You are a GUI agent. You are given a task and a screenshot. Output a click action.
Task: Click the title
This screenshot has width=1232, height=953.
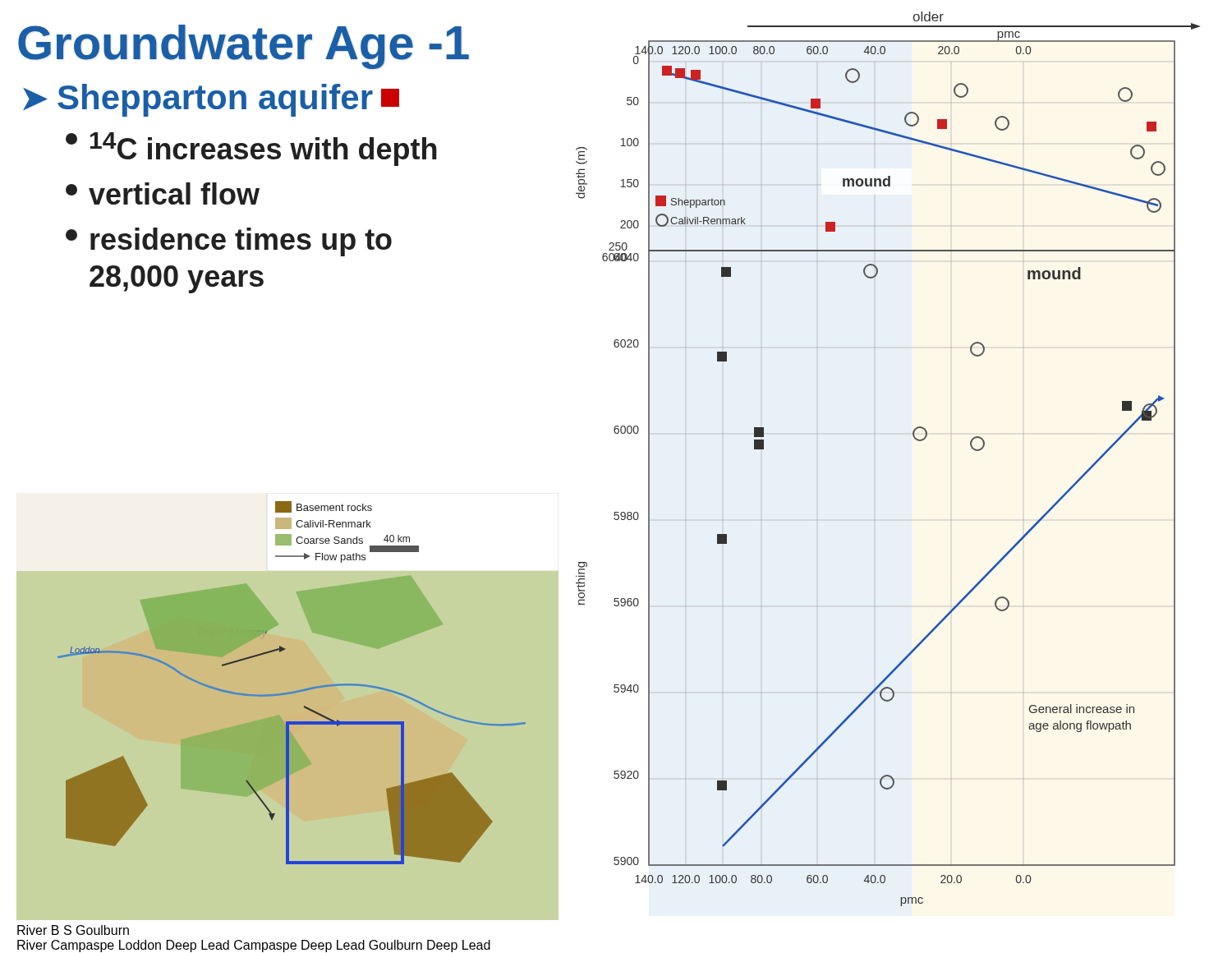click(x=283, y=43)
